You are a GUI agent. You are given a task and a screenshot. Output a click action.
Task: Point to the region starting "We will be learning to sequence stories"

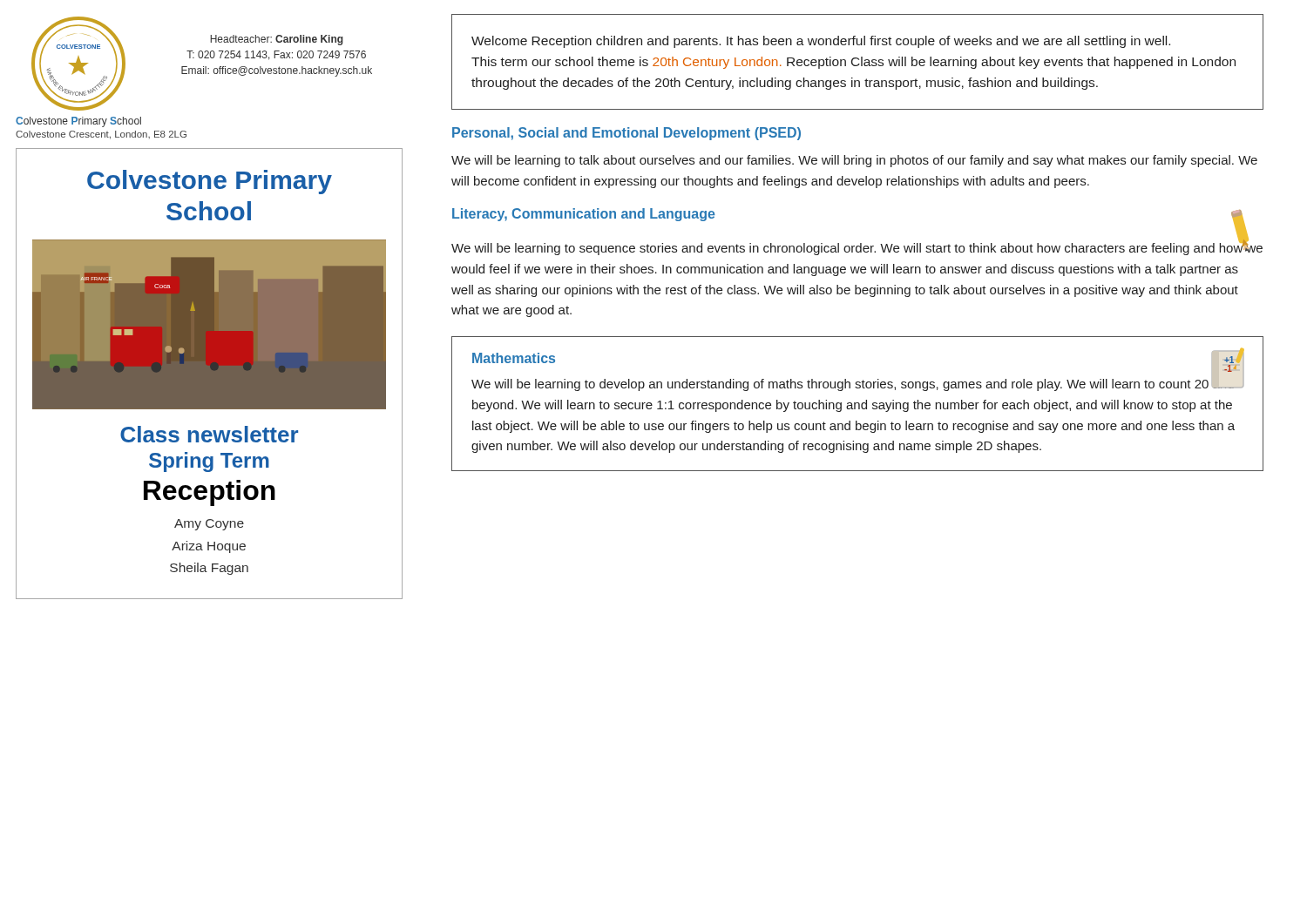click(x=857, y=279)
